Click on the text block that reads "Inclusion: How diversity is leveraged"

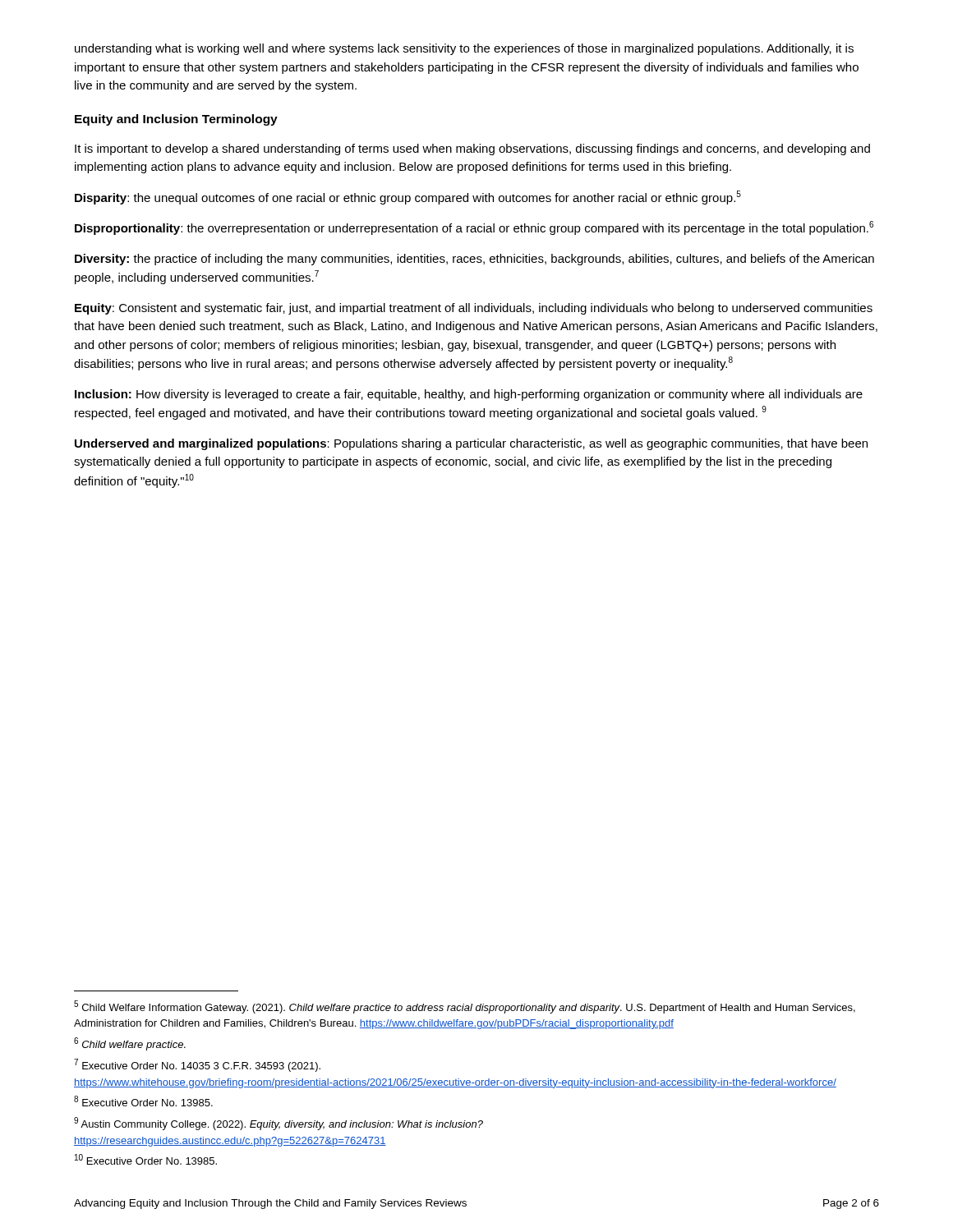click(468, 403)
